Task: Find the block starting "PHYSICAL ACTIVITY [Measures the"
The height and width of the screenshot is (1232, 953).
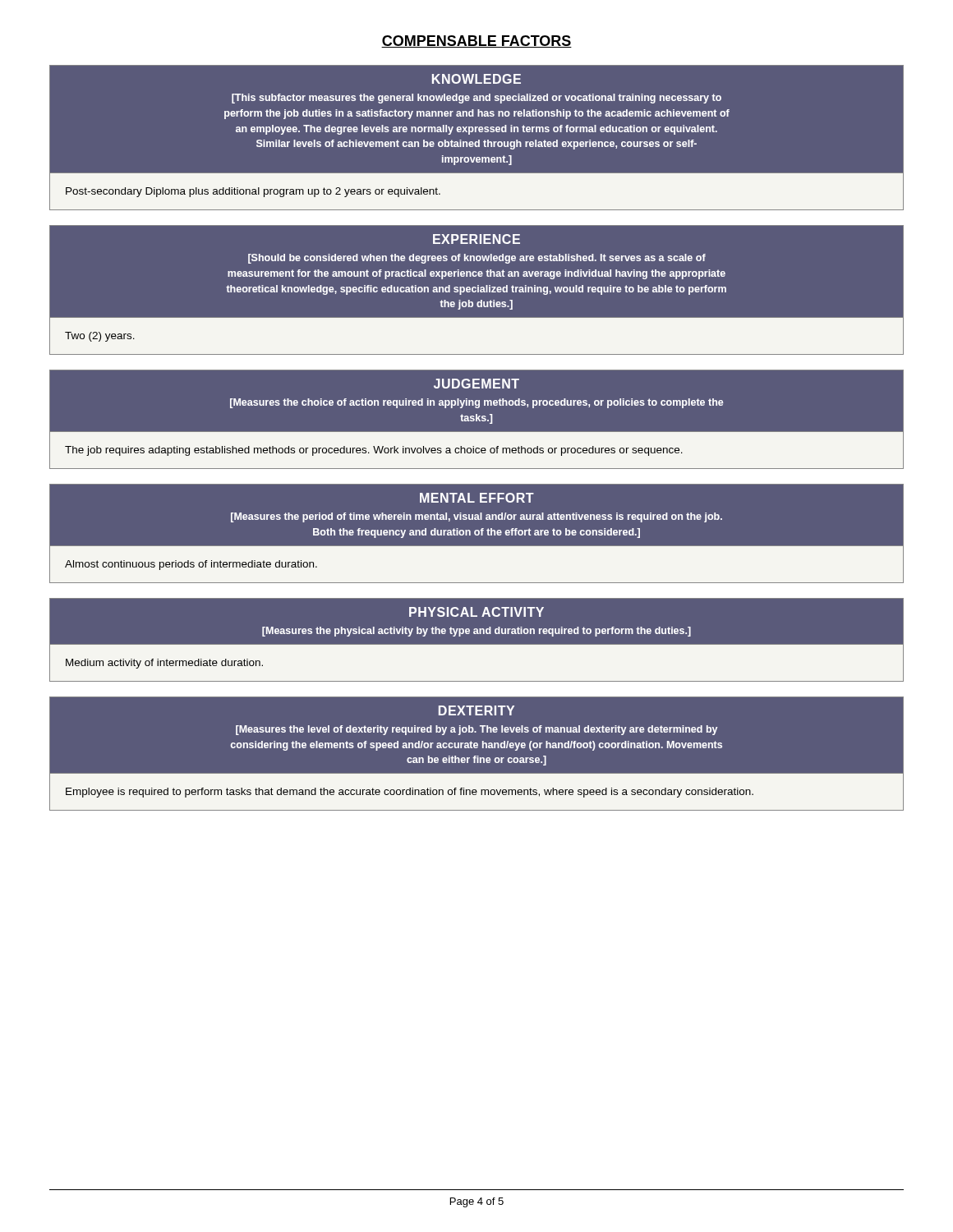Action: pyautogui.click(x=476, y=640)
